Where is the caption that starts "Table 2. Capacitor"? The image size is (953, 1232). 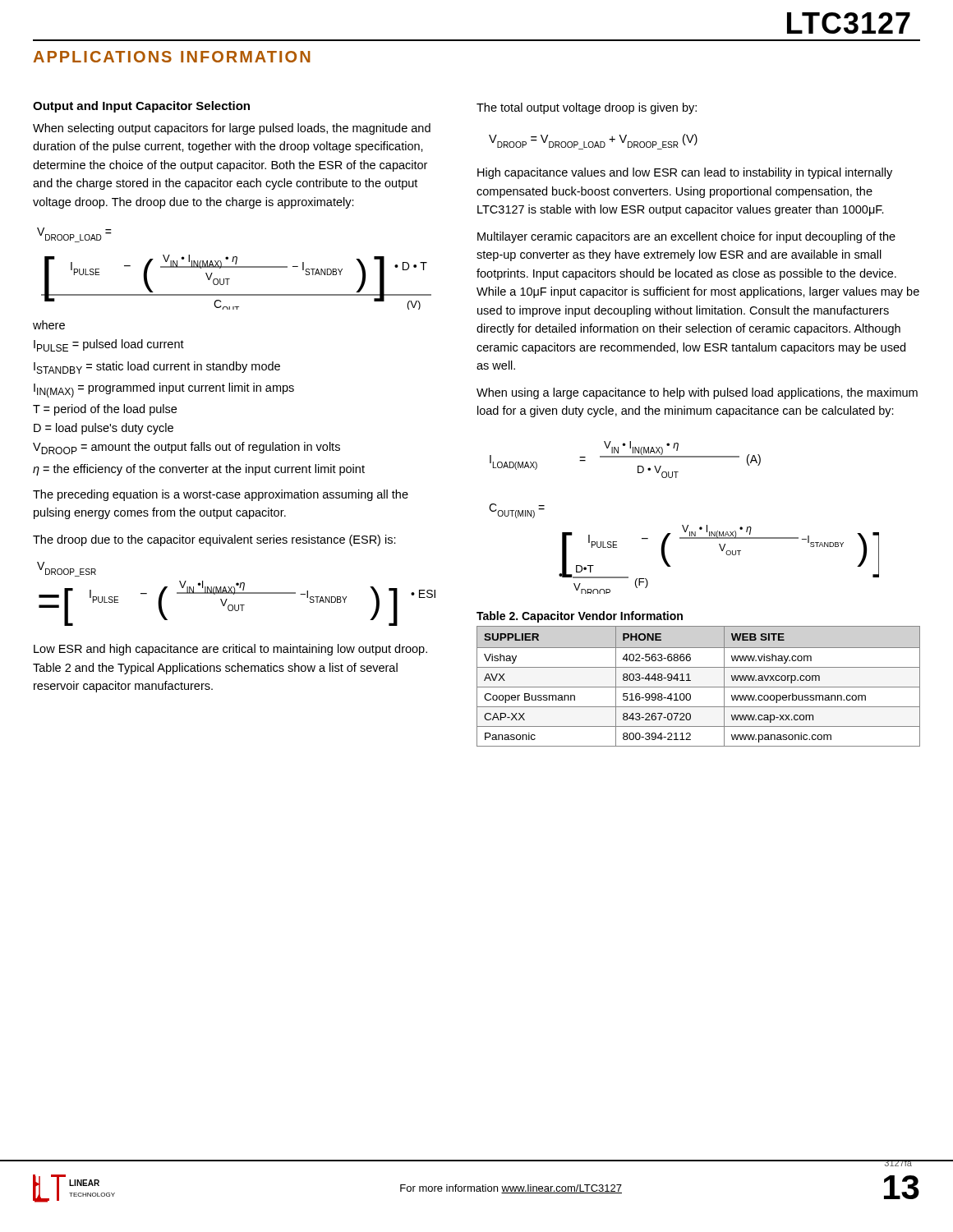click(580, 616)
